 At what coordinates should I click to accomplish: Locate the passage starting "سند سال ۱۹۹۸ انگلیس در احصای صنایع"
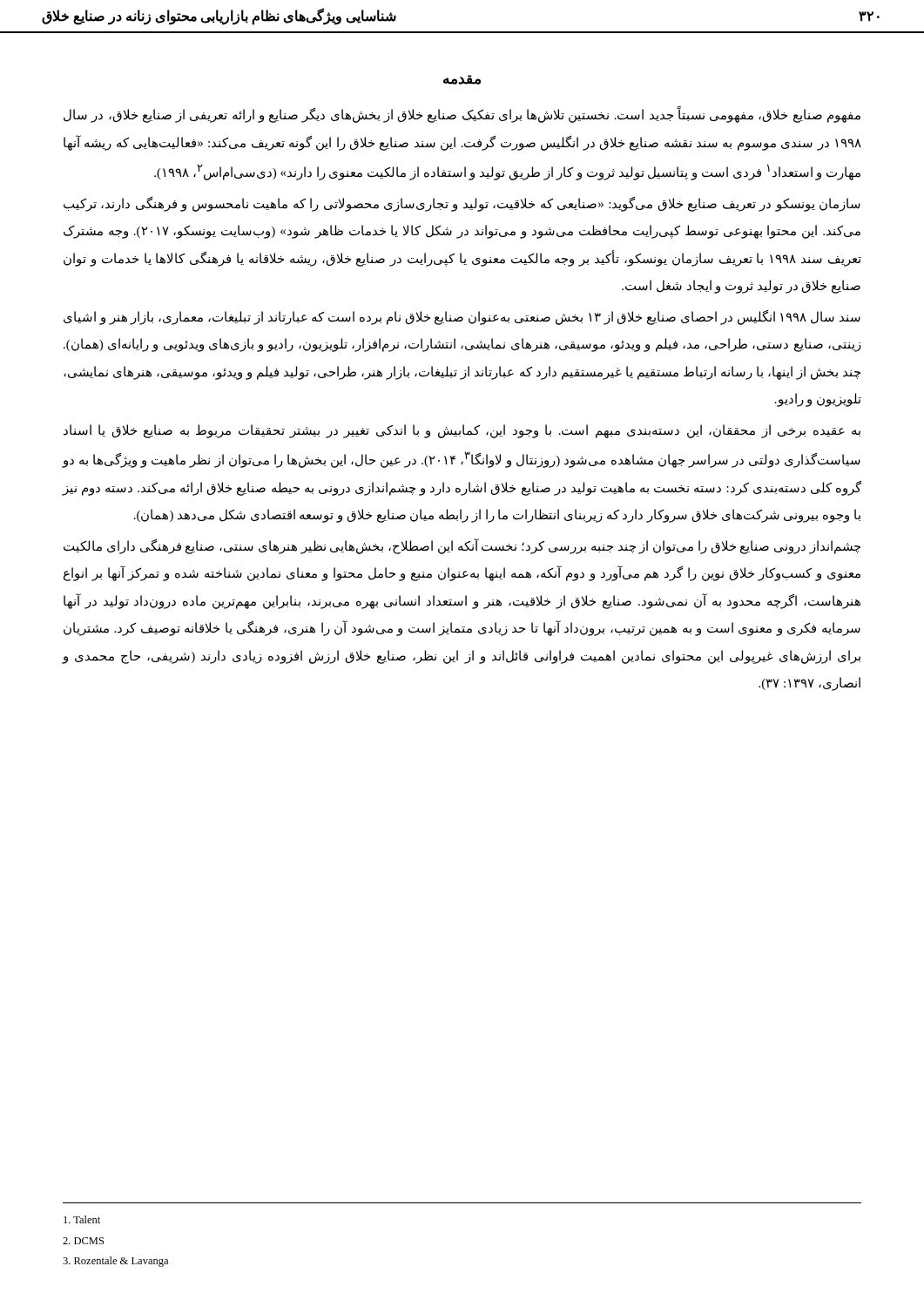[x=462, y=358]
